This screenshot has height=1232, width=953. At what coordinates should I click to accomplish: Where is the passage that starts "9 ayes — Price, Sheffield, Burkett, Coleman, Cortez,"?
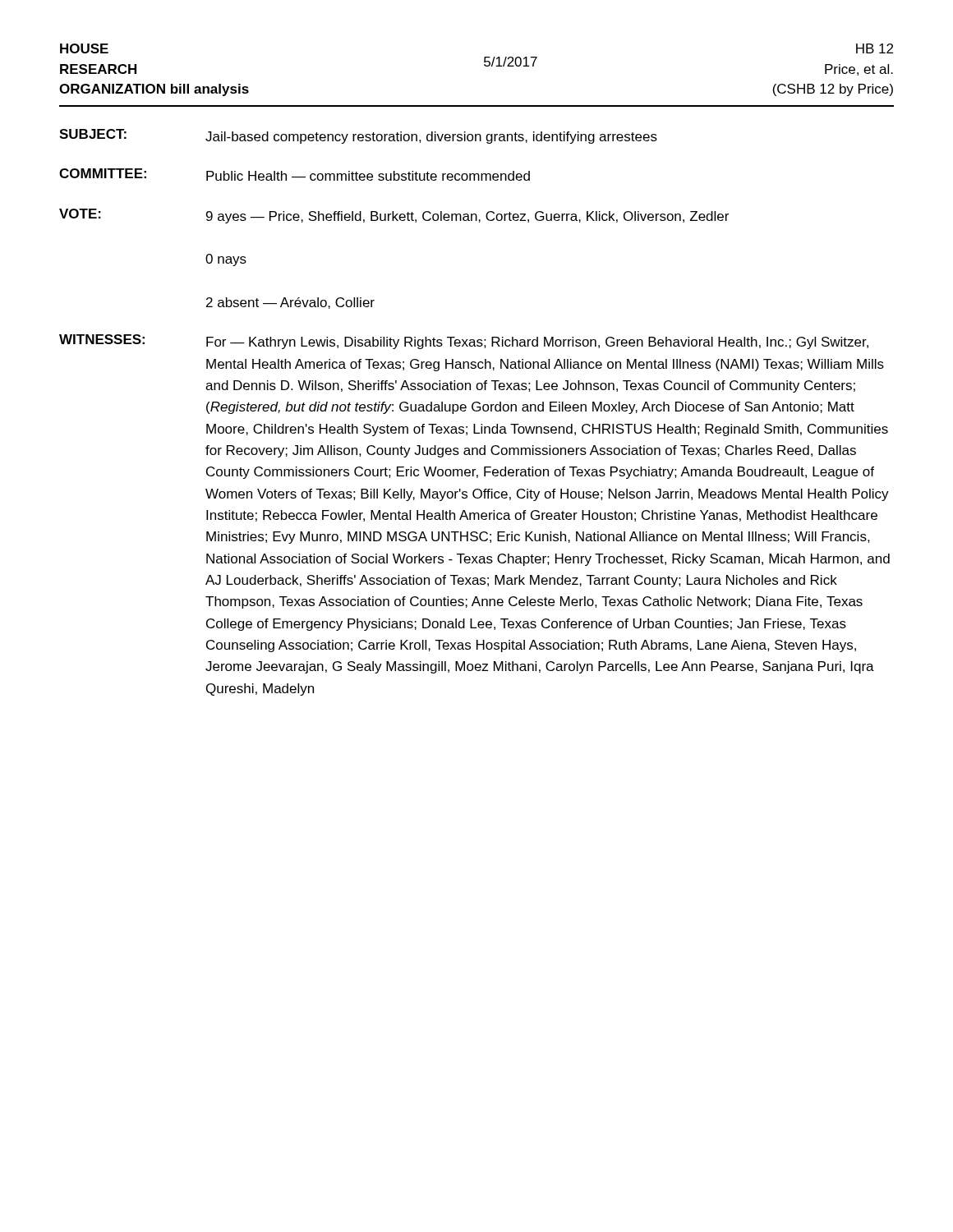pos(467,217)
